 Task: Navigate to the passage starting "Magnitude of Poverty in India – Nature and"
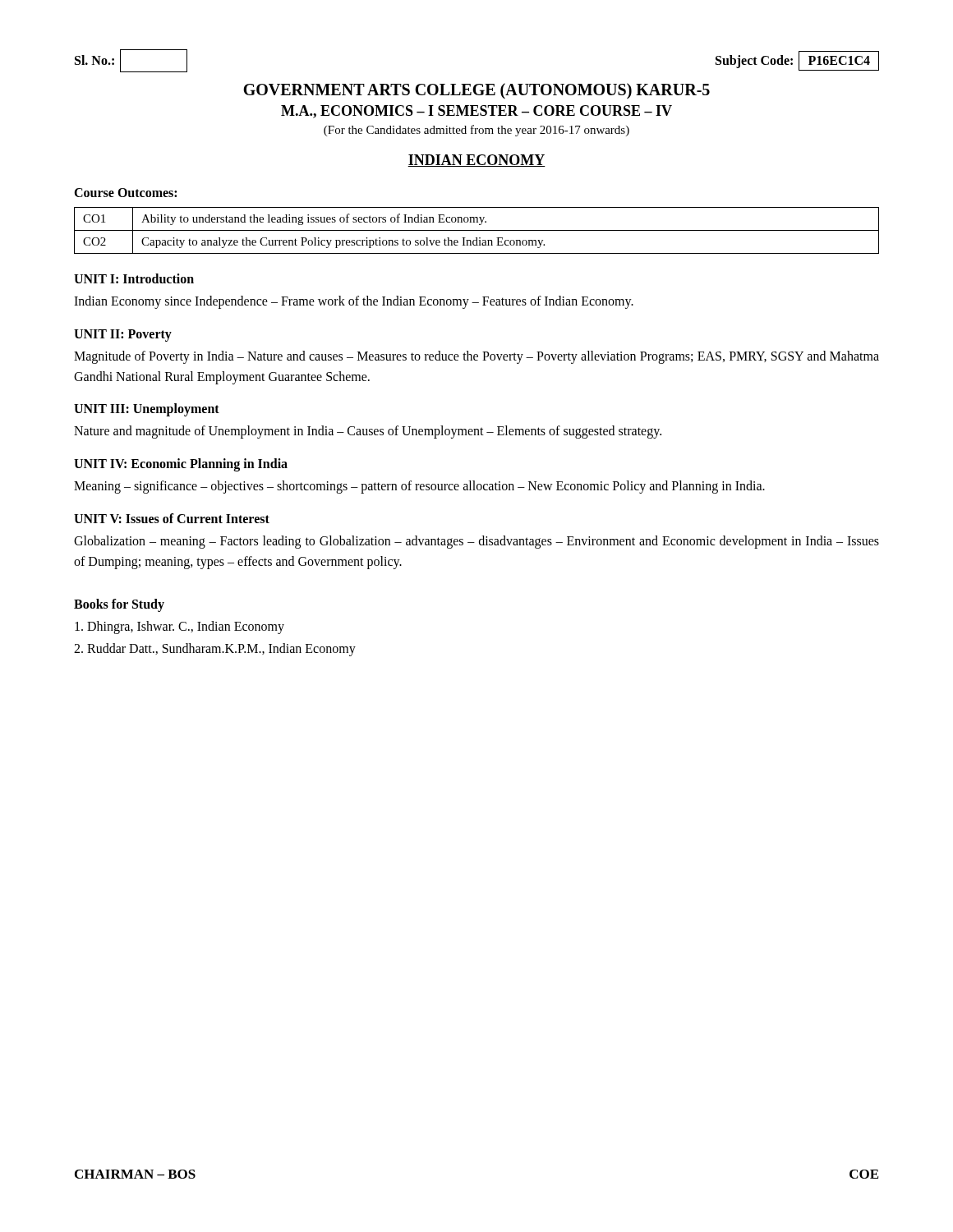tap(476, 366)
